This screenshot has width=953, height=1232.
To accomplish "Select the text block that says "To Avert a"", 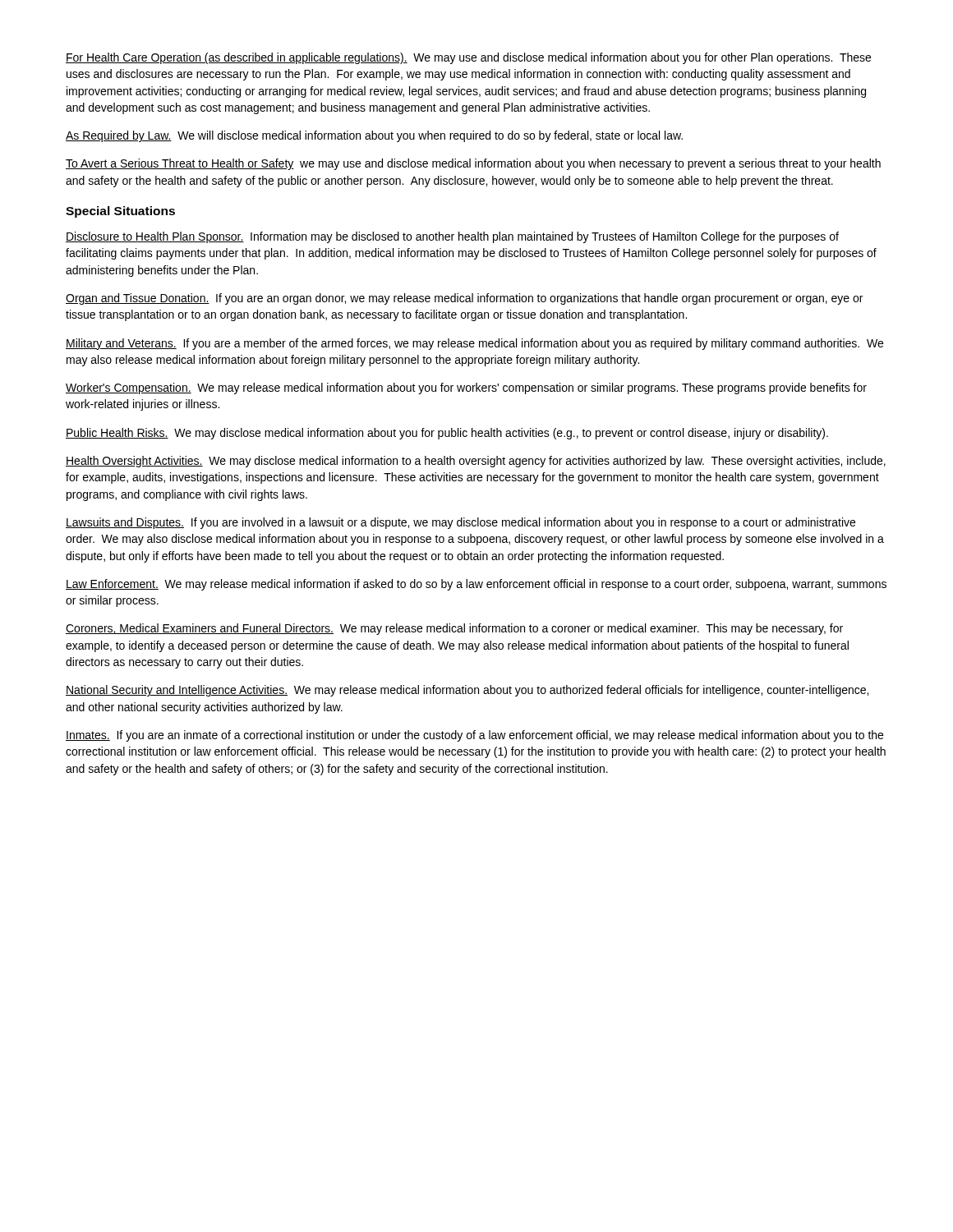I will pos(473,172).
